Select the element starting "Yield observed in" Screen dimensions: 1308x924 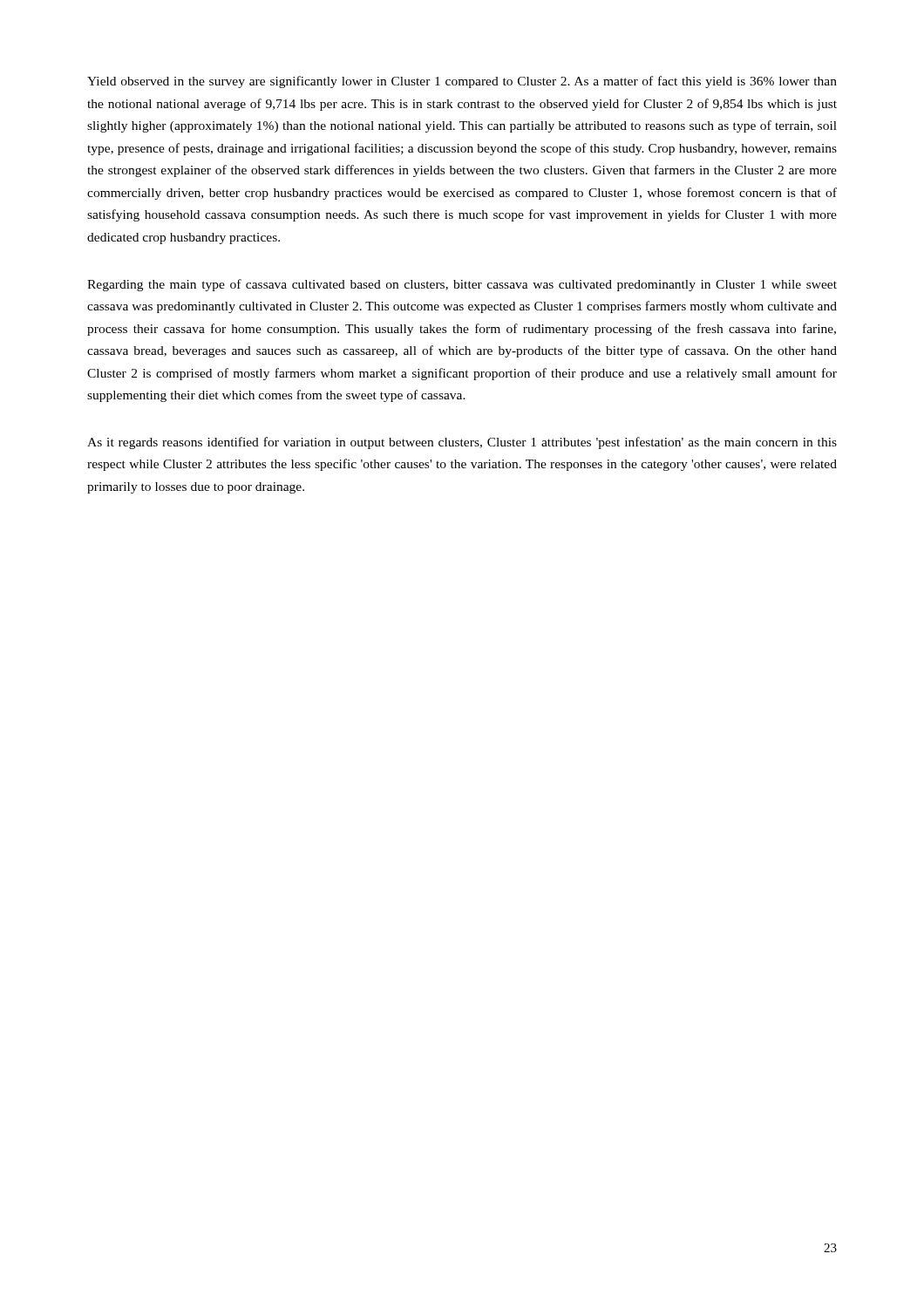tap(462, 159)
